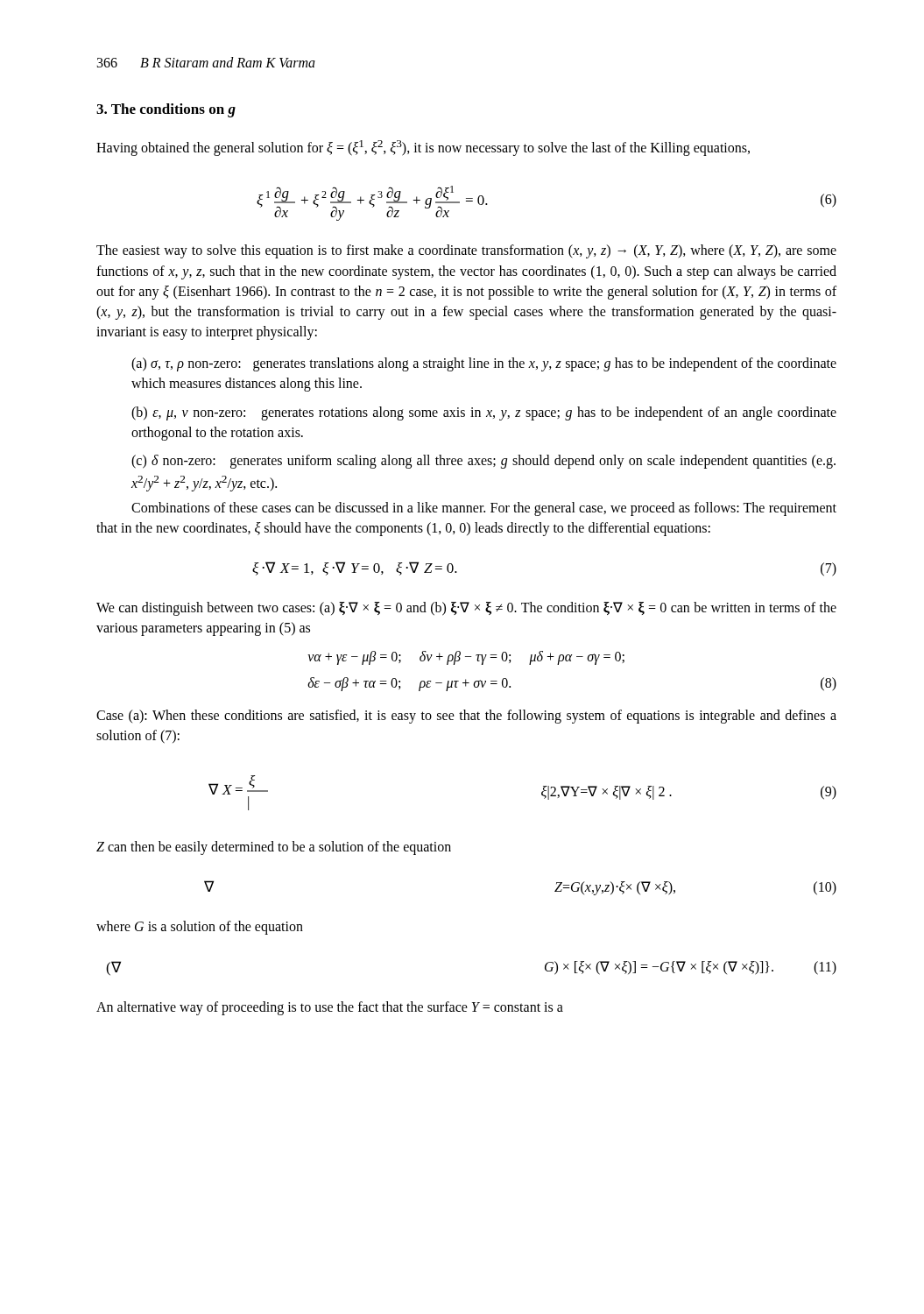
Task: Find "3. The conditions on g" on this page
Action: pyautogui.click(x=166, y=110)
